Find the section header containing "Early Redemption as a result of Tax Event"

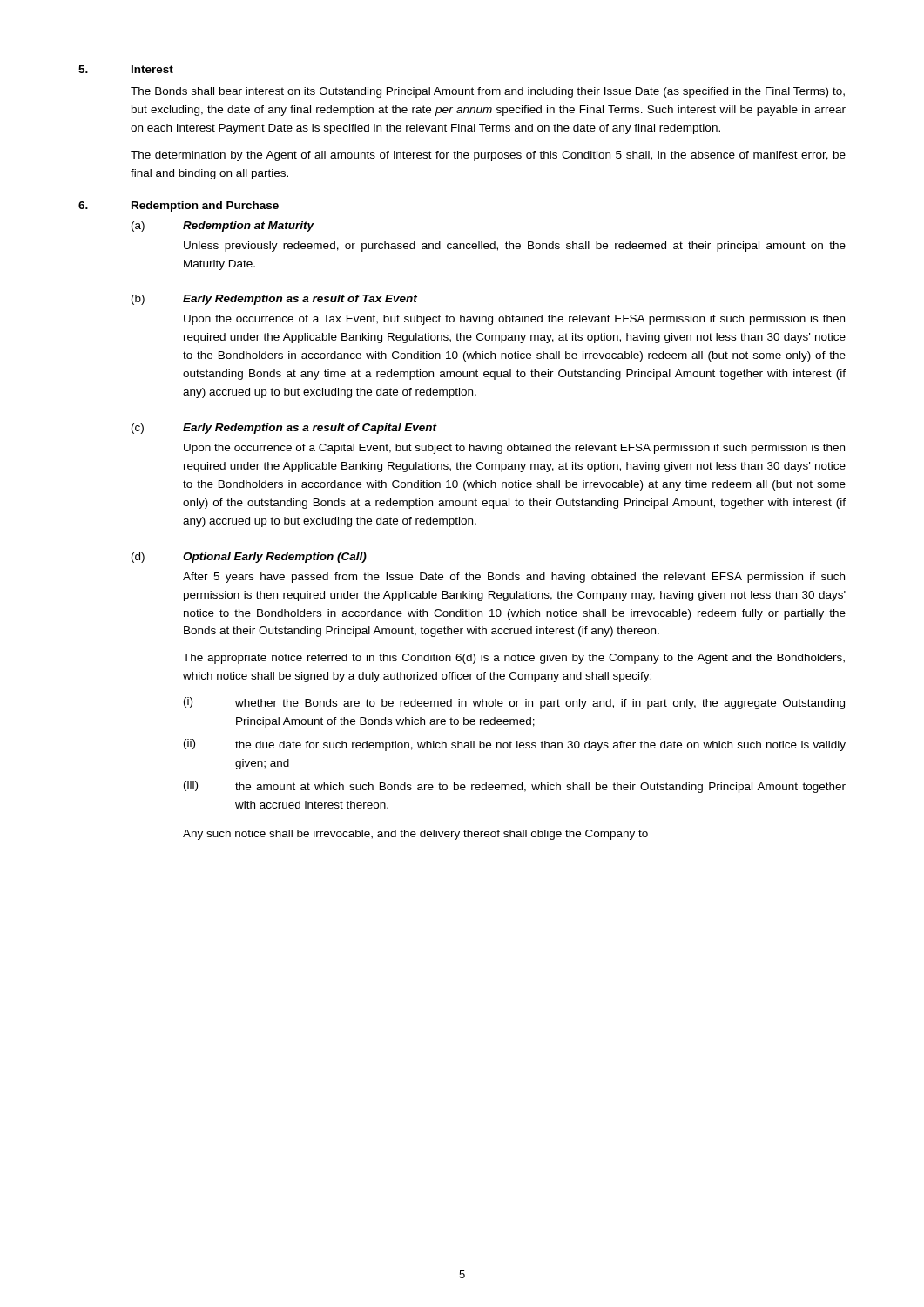[x=300, y=299]
